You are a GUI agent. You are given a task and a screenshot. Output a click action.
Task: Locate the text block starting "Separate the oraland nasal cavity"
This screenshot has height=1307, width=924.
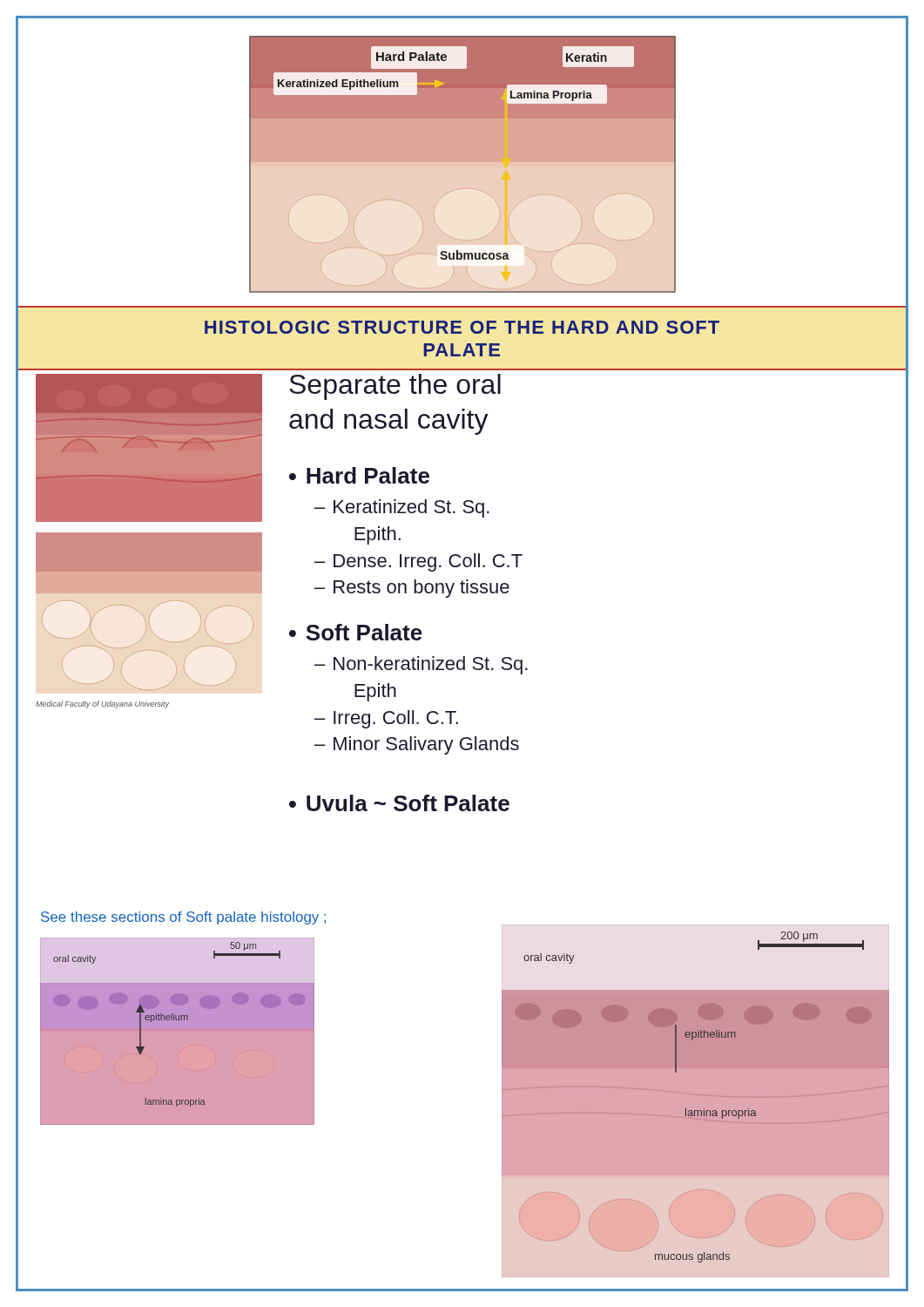[x=395, y=387]
